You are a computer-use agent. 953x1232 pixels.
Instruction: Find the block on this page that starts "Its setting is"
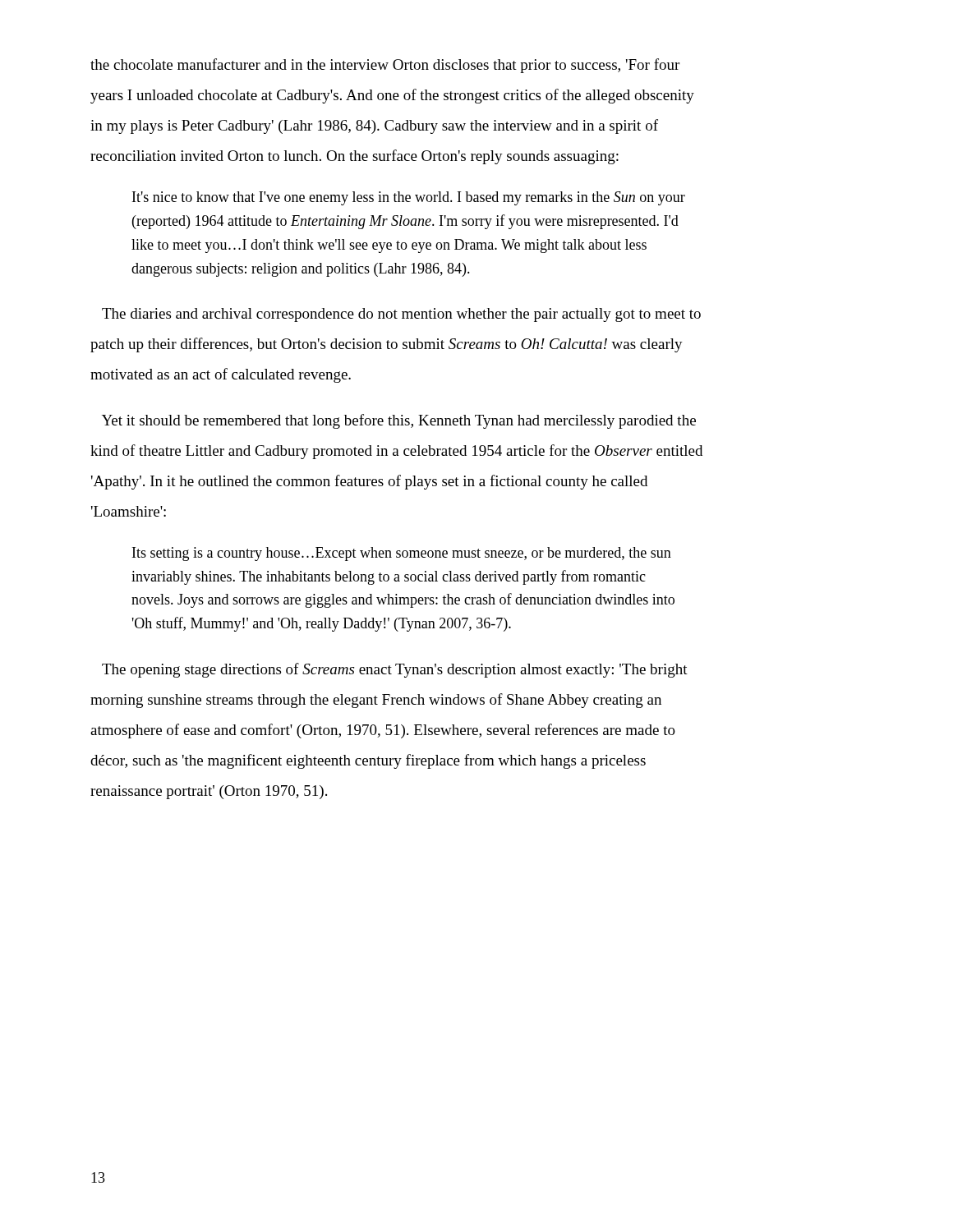[x=403, y=588]
